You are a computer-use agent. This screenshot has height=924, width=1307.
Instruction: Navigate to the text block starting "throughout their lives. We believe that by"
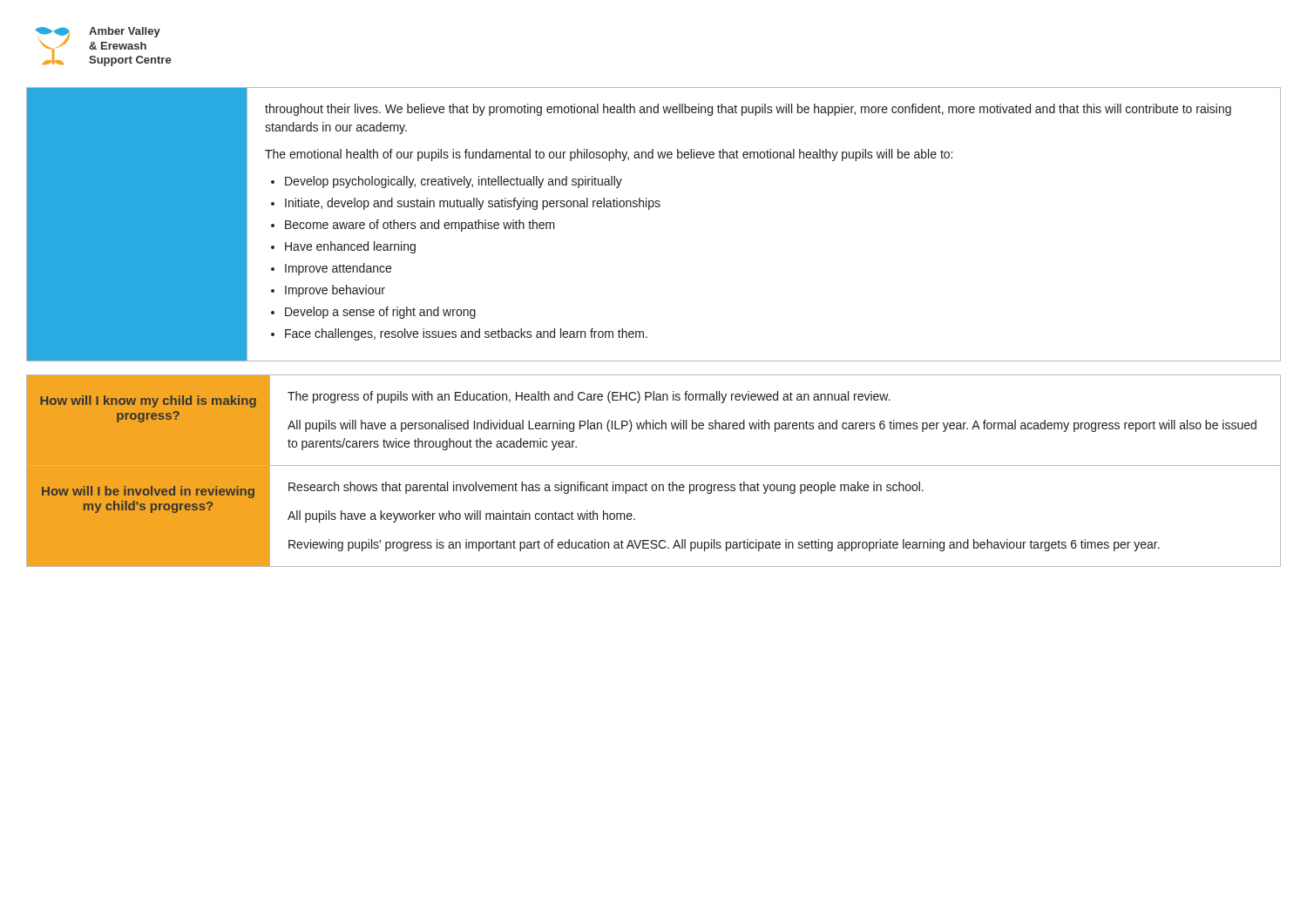click(654, 224)
